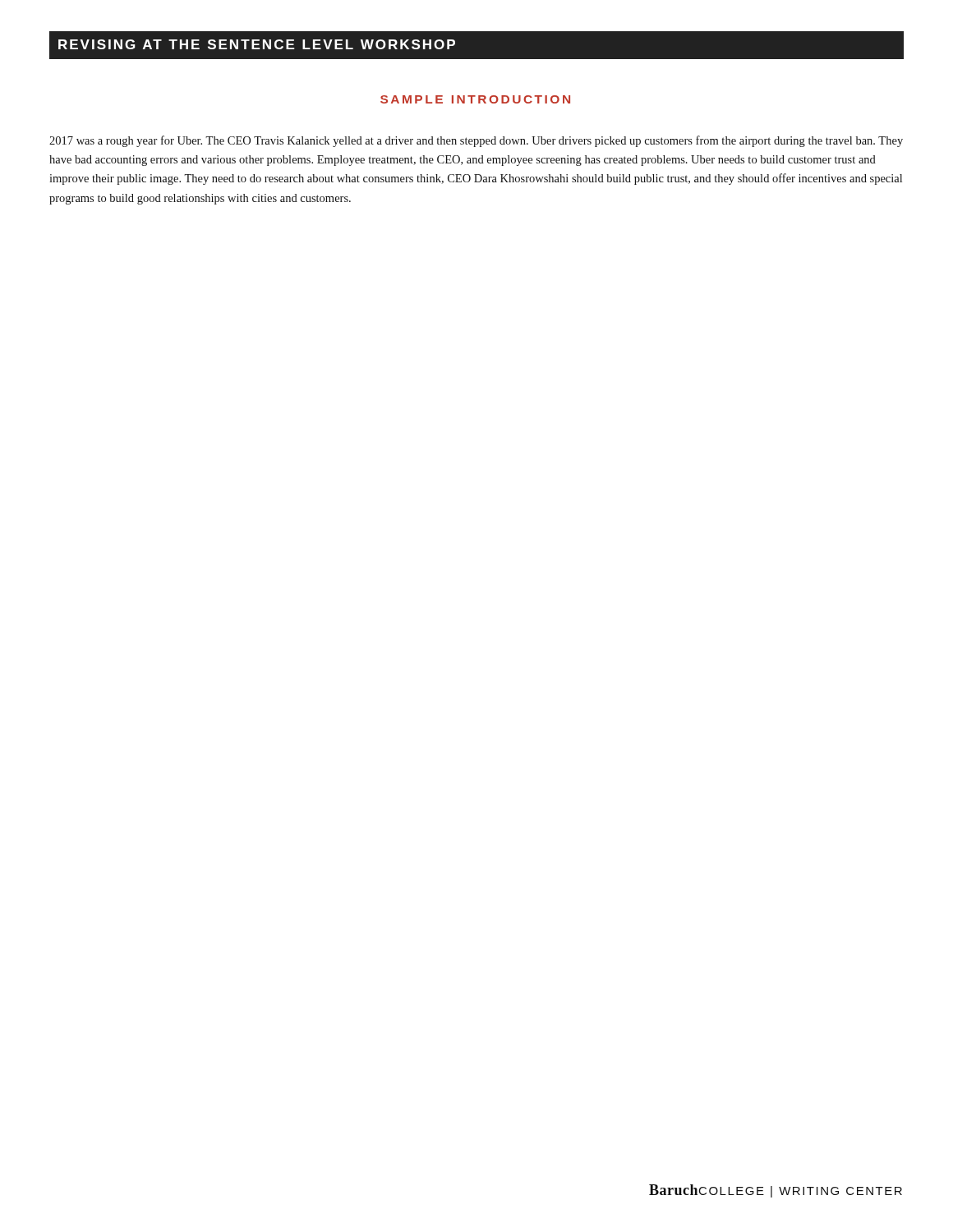Navigate to the region starting "2017 was a rough year"

476,169
